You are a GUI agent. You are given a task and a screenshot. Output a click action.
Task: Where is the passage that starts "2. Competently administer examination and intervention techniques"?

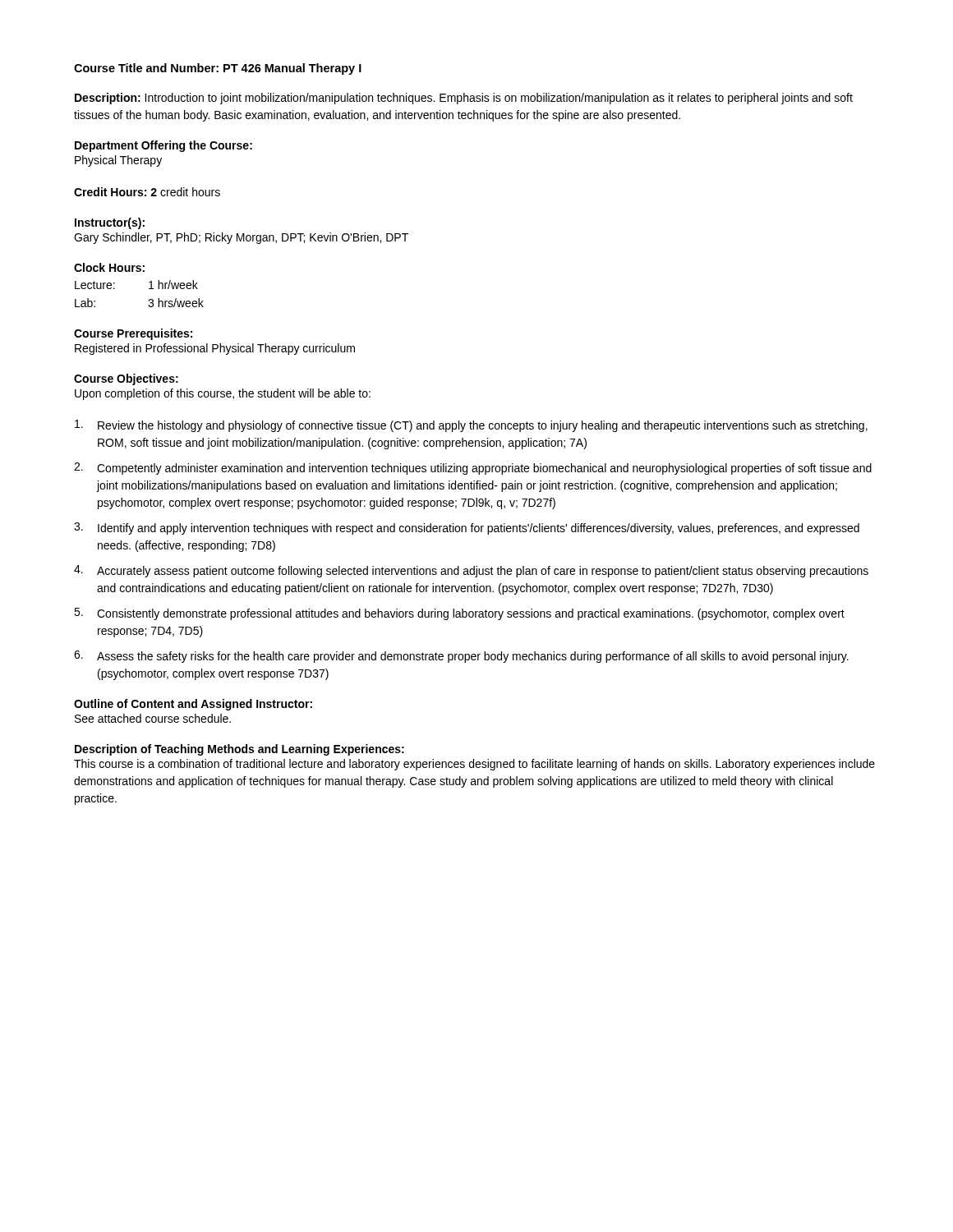(476, 486)
